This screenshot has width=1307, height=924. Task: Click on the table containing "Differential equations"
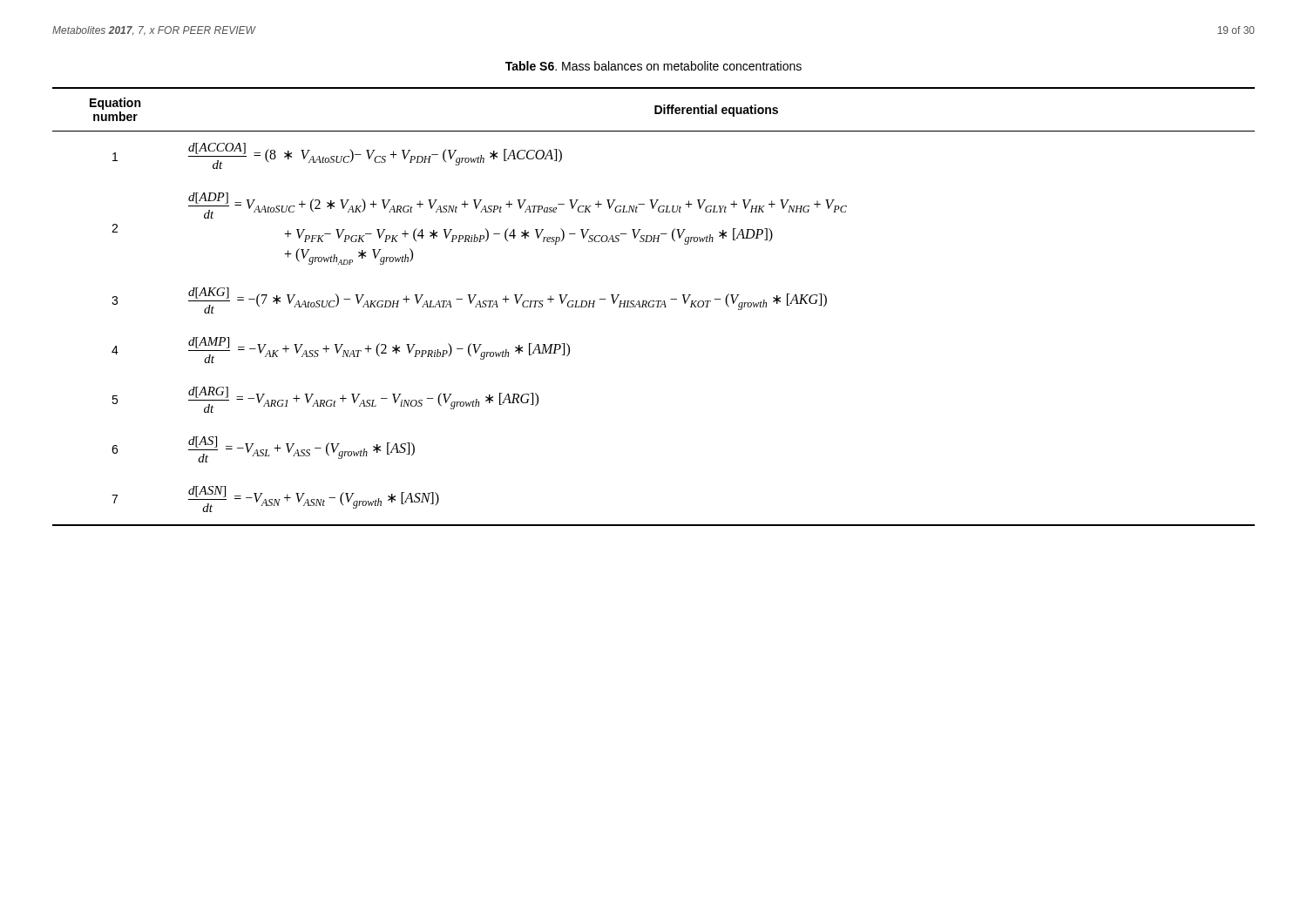[654, 306]
